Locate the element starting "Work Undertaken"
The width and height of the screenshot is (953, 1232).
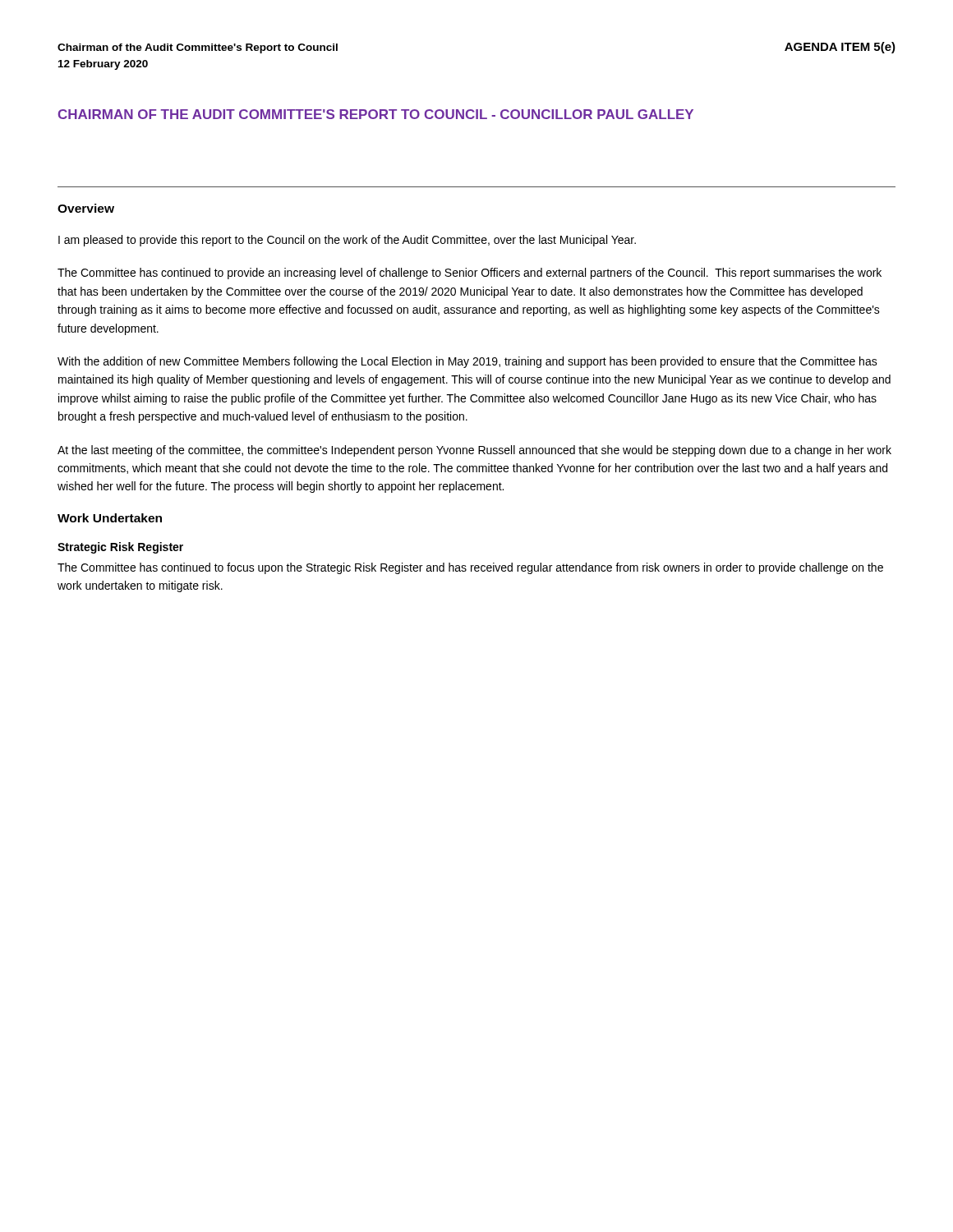click(x=110, y=518)
